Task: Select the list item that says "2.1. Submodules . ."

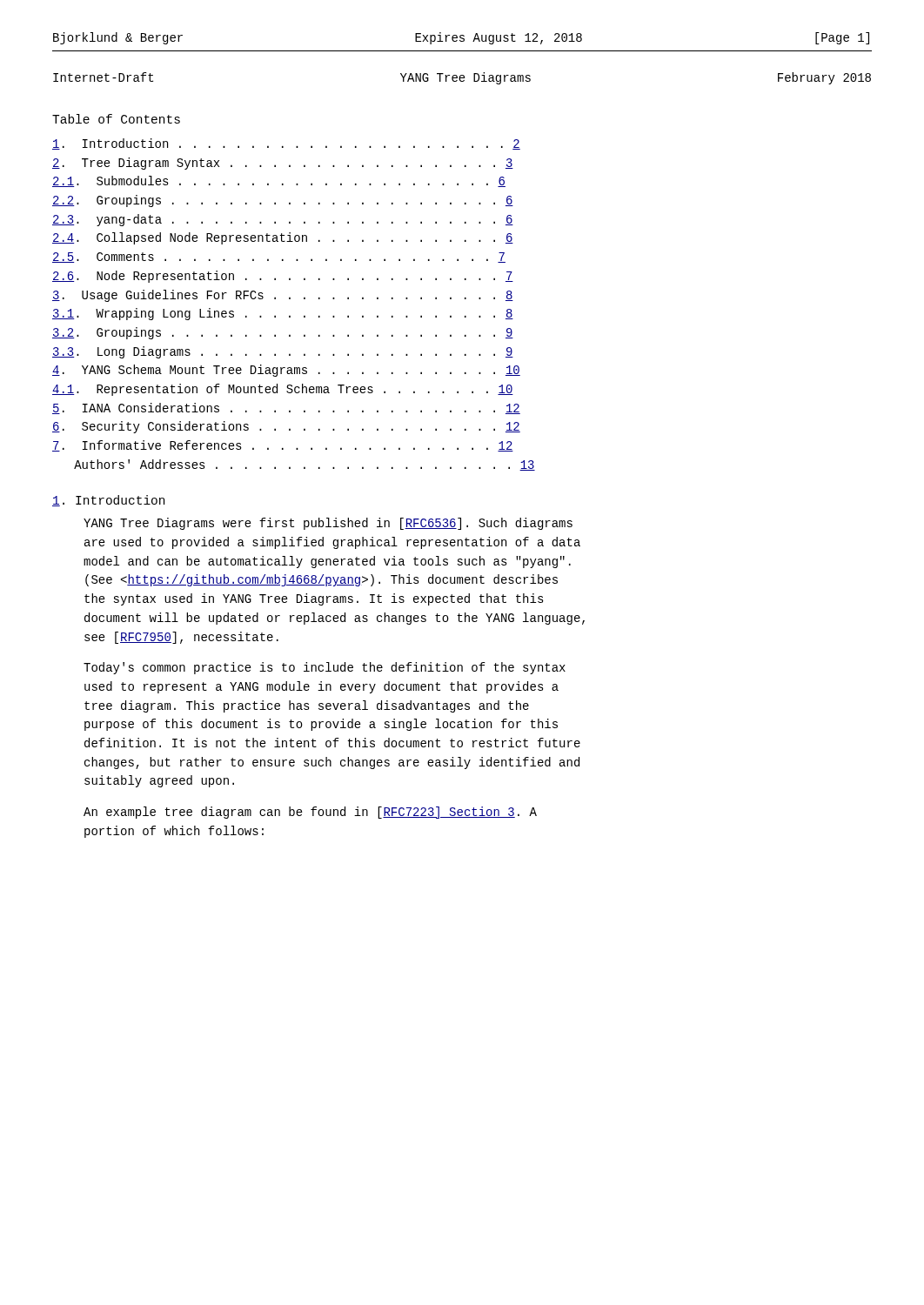Action: pyautogui.click(x=279, y=183)
